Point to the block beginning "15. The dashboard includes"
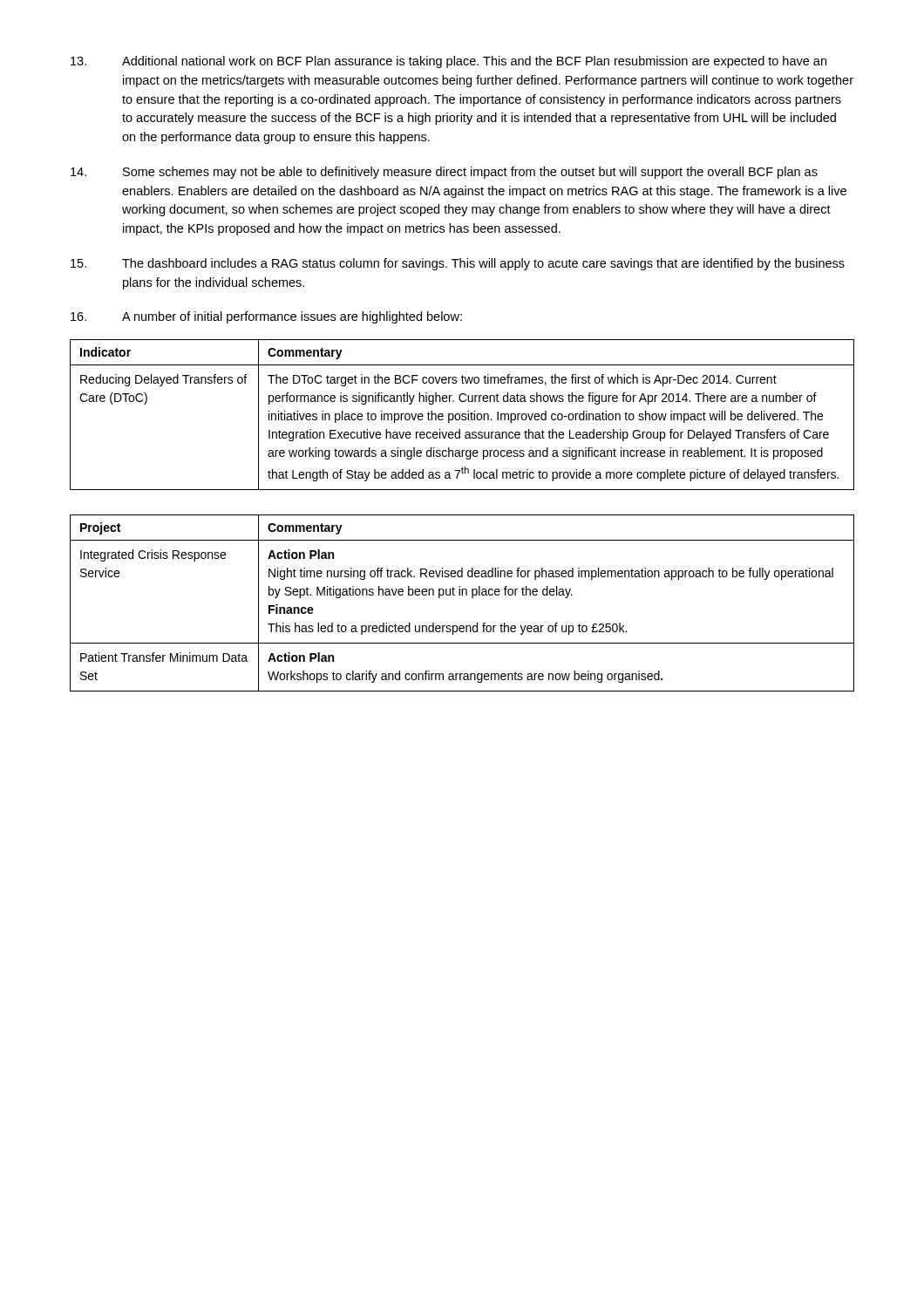The width and height of the screenshot is (924, 1308). [x=462, y=273]
